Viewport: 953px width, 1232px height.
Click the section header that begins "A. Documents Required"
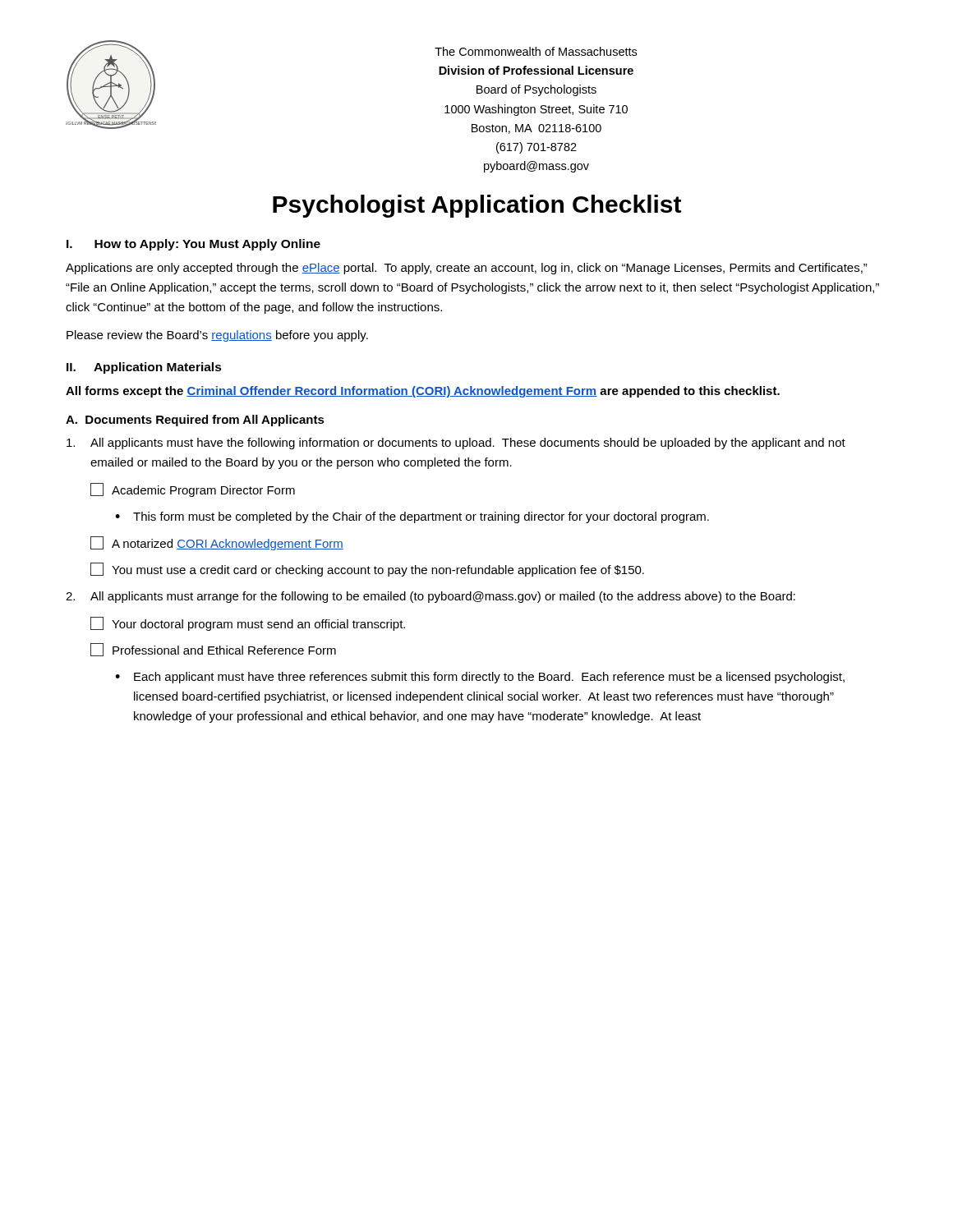[195, 420]
